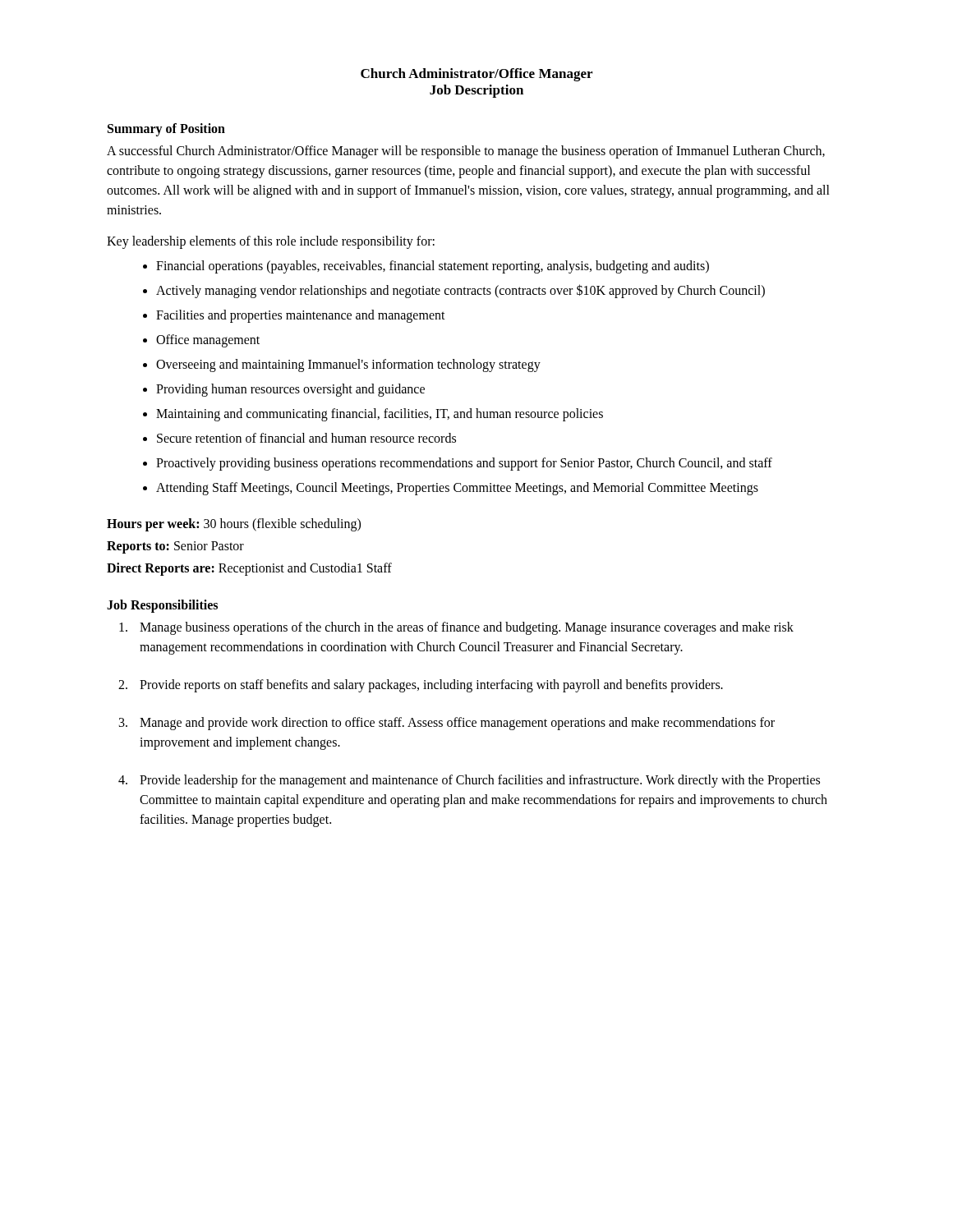Point to the block beginning "A successful Church Administrator/Office Manager will"
953x1232 pixels.
coord(468,180)
